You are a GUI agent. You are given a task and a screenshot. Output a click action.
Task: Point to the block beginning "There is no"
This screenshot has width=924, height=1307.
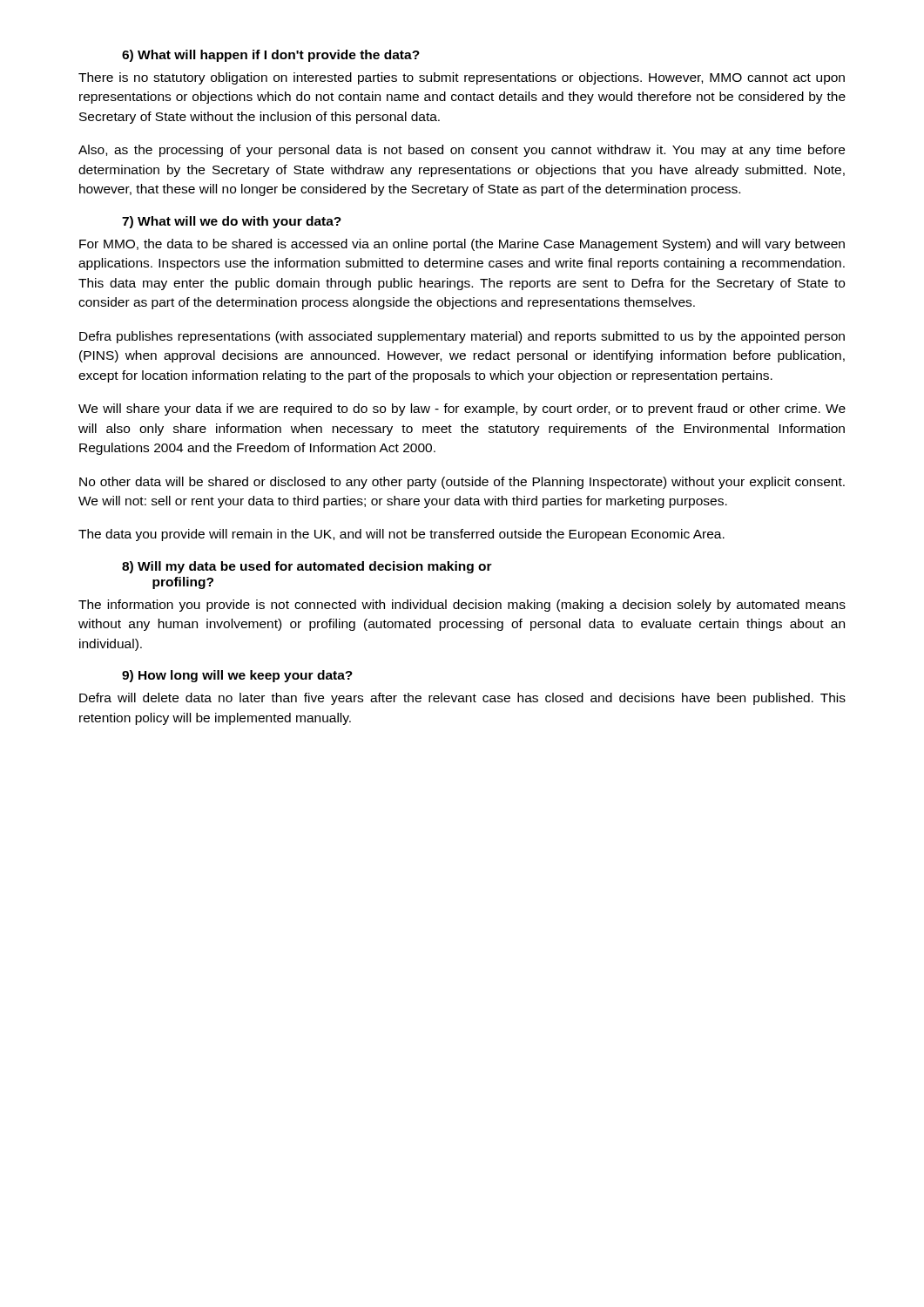462,97
